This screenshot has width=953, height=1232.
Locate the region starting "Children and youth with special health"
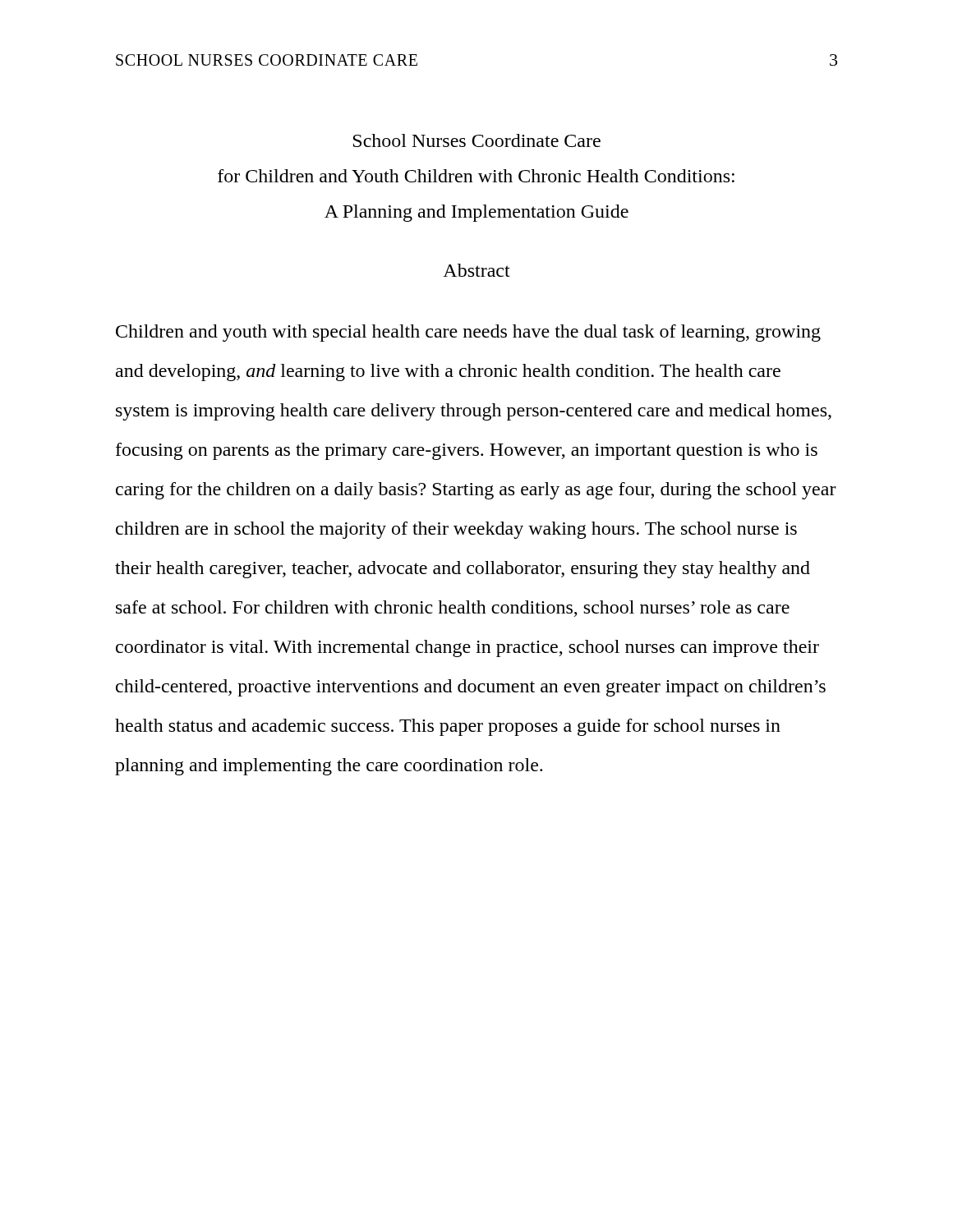click(x=468, y=333)
